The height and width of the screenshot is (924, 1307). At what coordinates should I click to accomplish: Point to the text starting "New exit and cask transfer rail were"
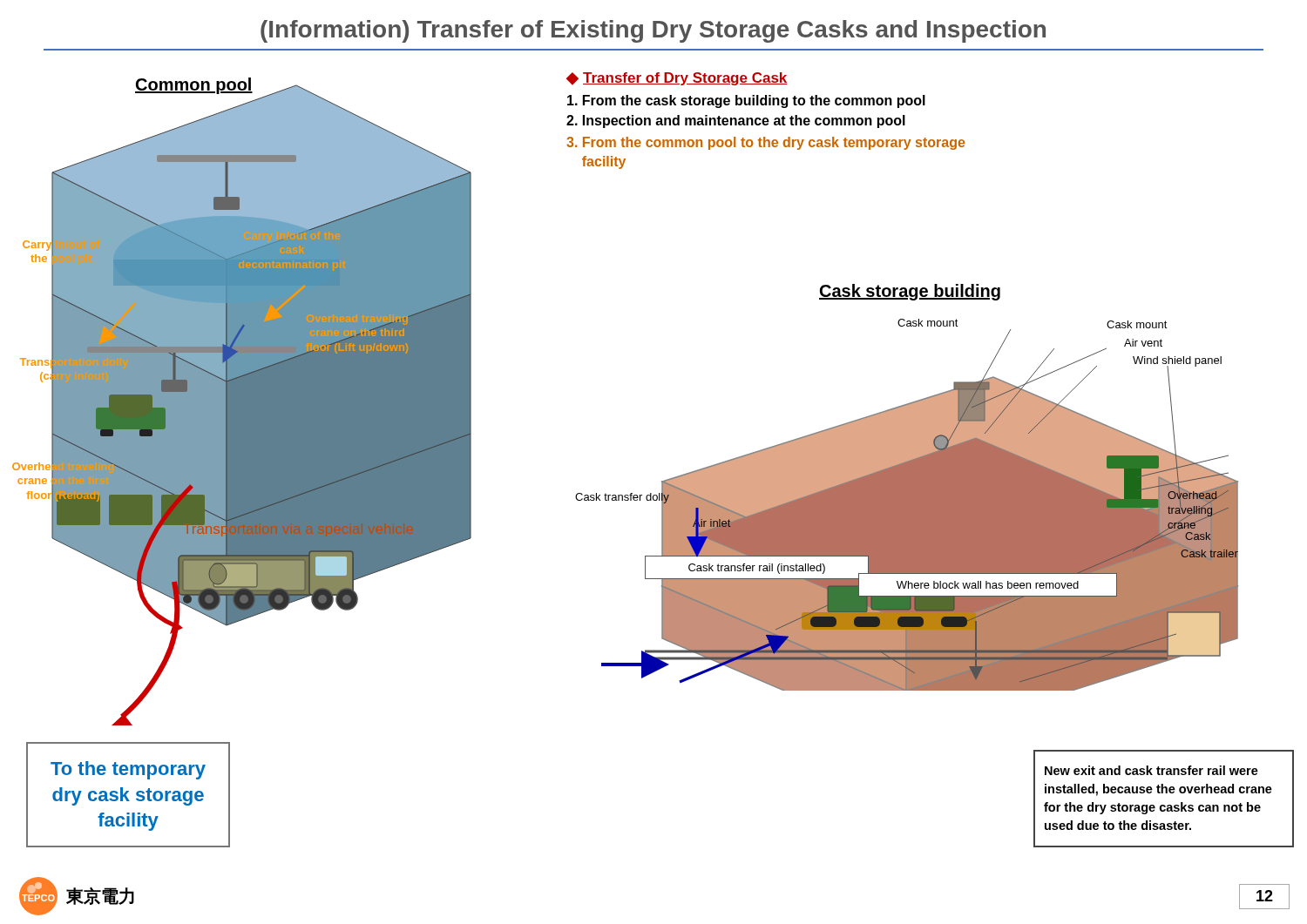click(1158, 798)
